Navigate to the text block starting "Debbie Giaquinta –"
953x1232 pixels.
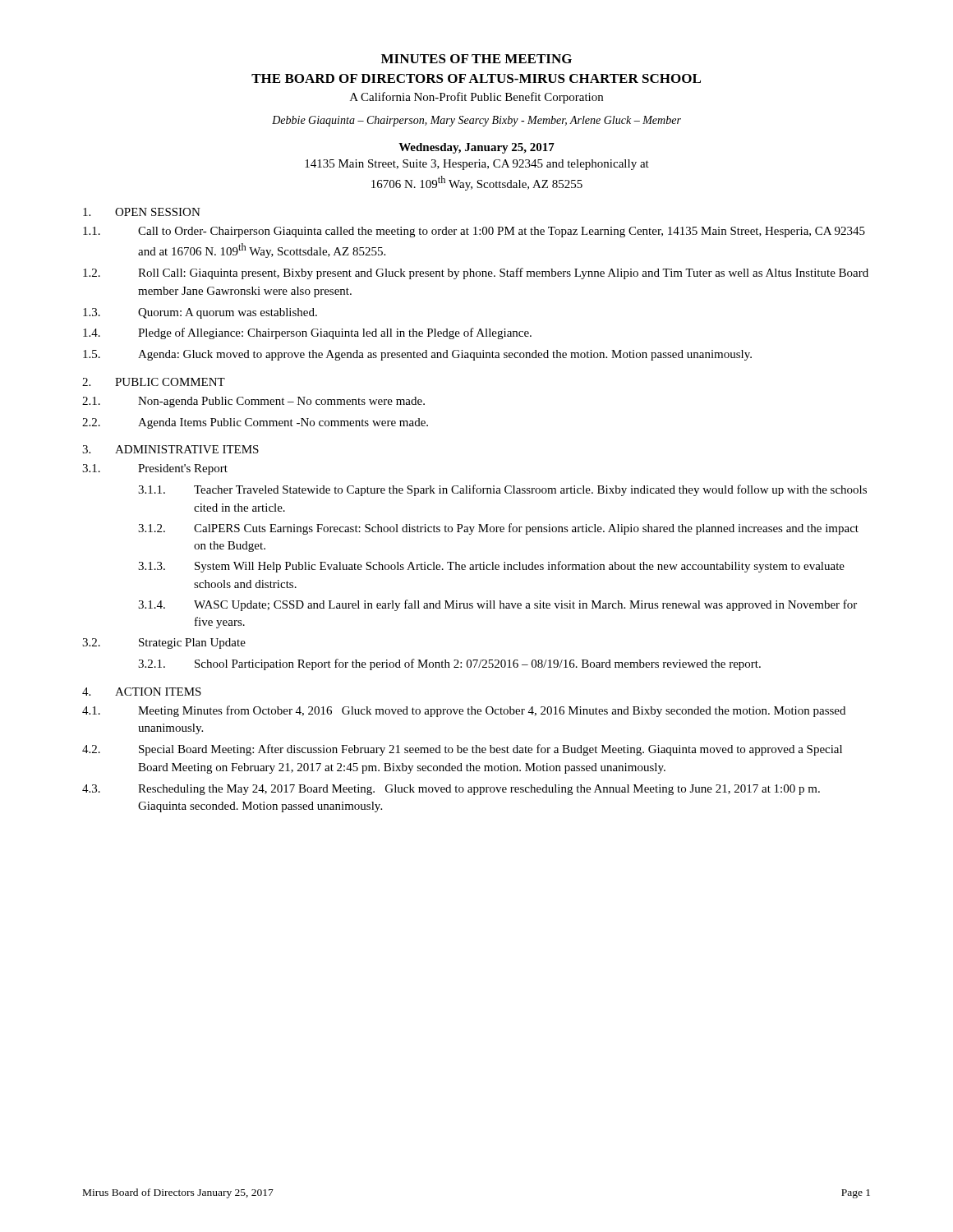476,120
